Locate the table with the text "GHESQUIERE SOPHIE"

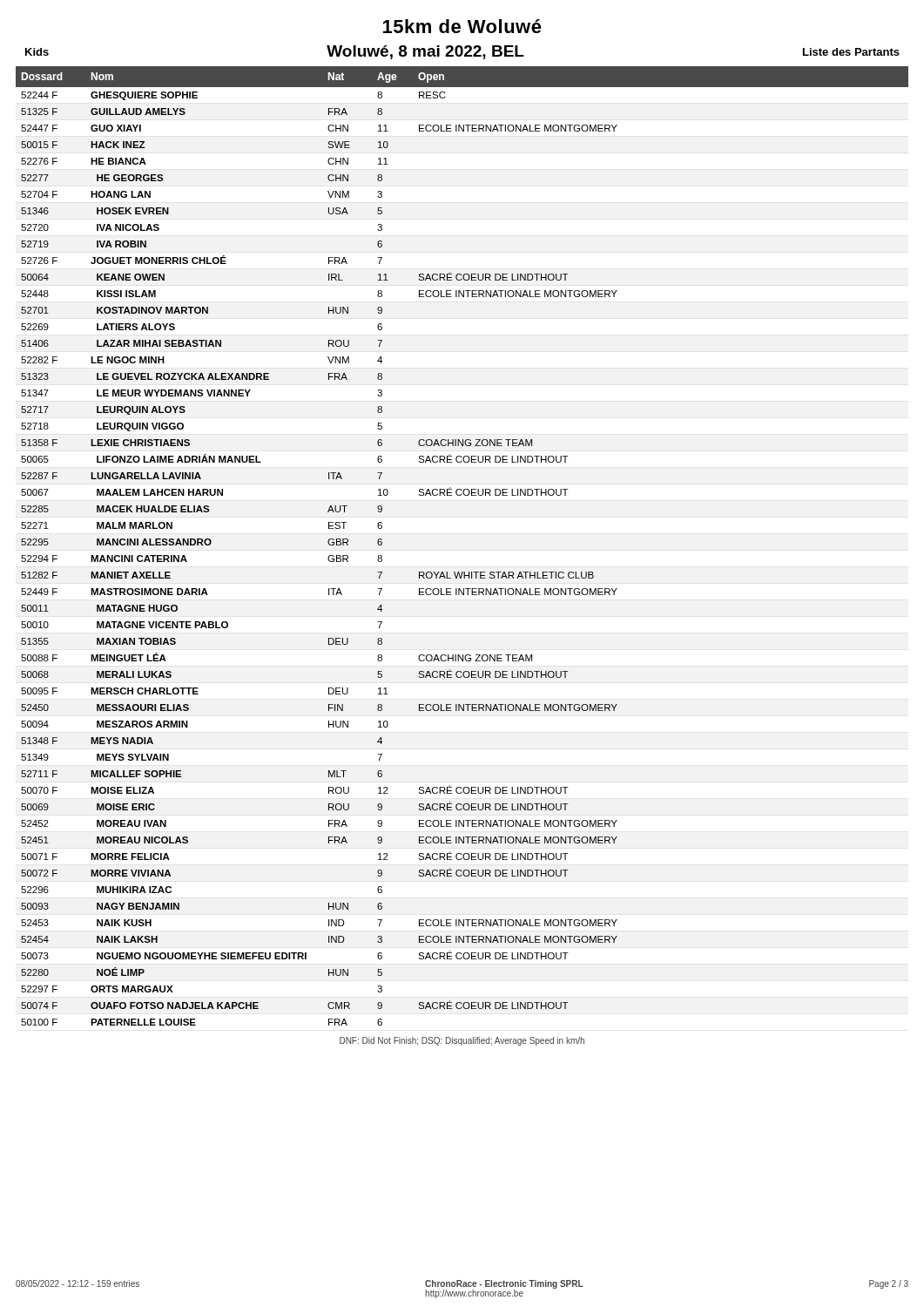[462, 549]
